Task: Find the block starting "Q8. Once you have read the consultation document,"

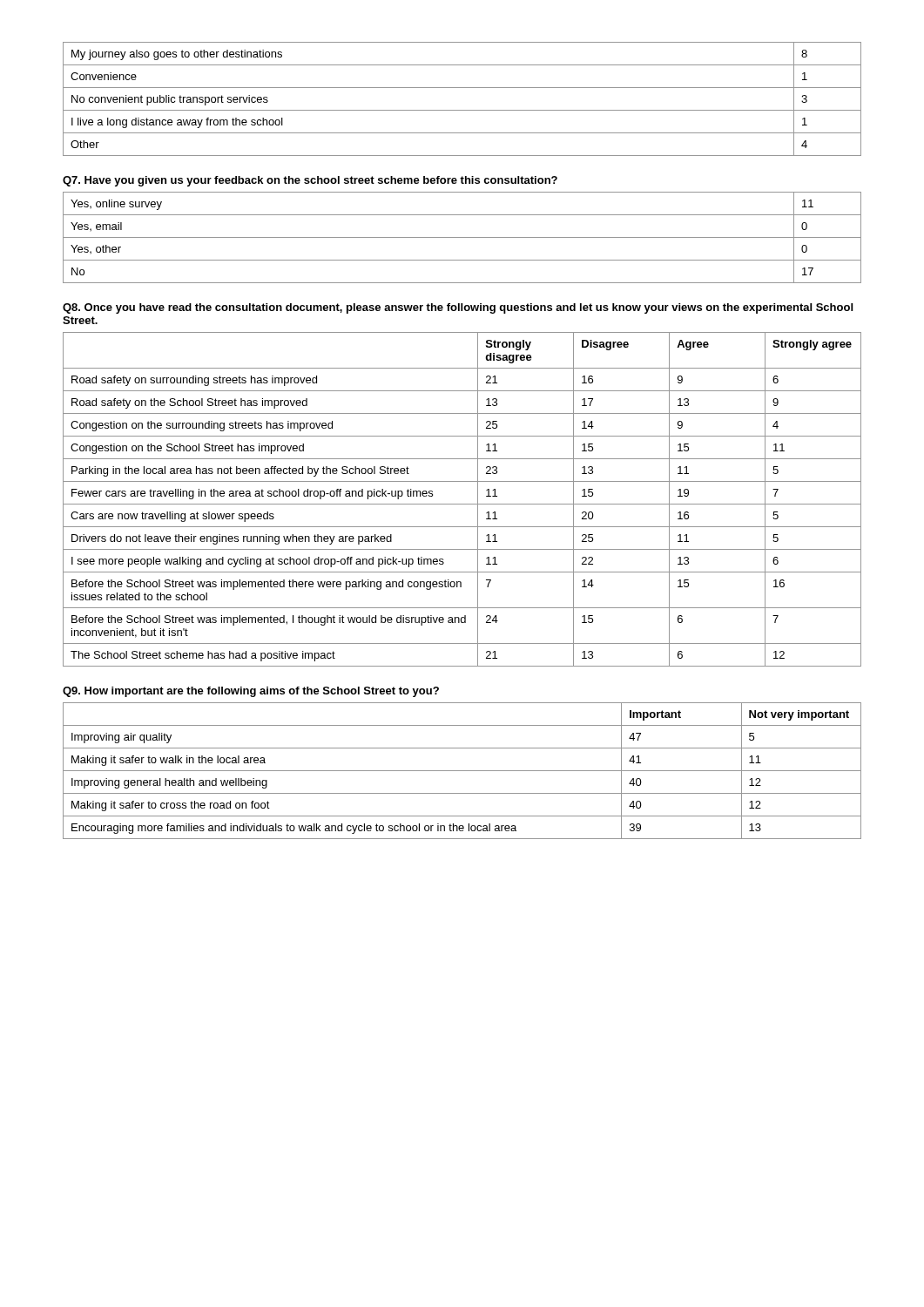Action: [x=458, y=314]
